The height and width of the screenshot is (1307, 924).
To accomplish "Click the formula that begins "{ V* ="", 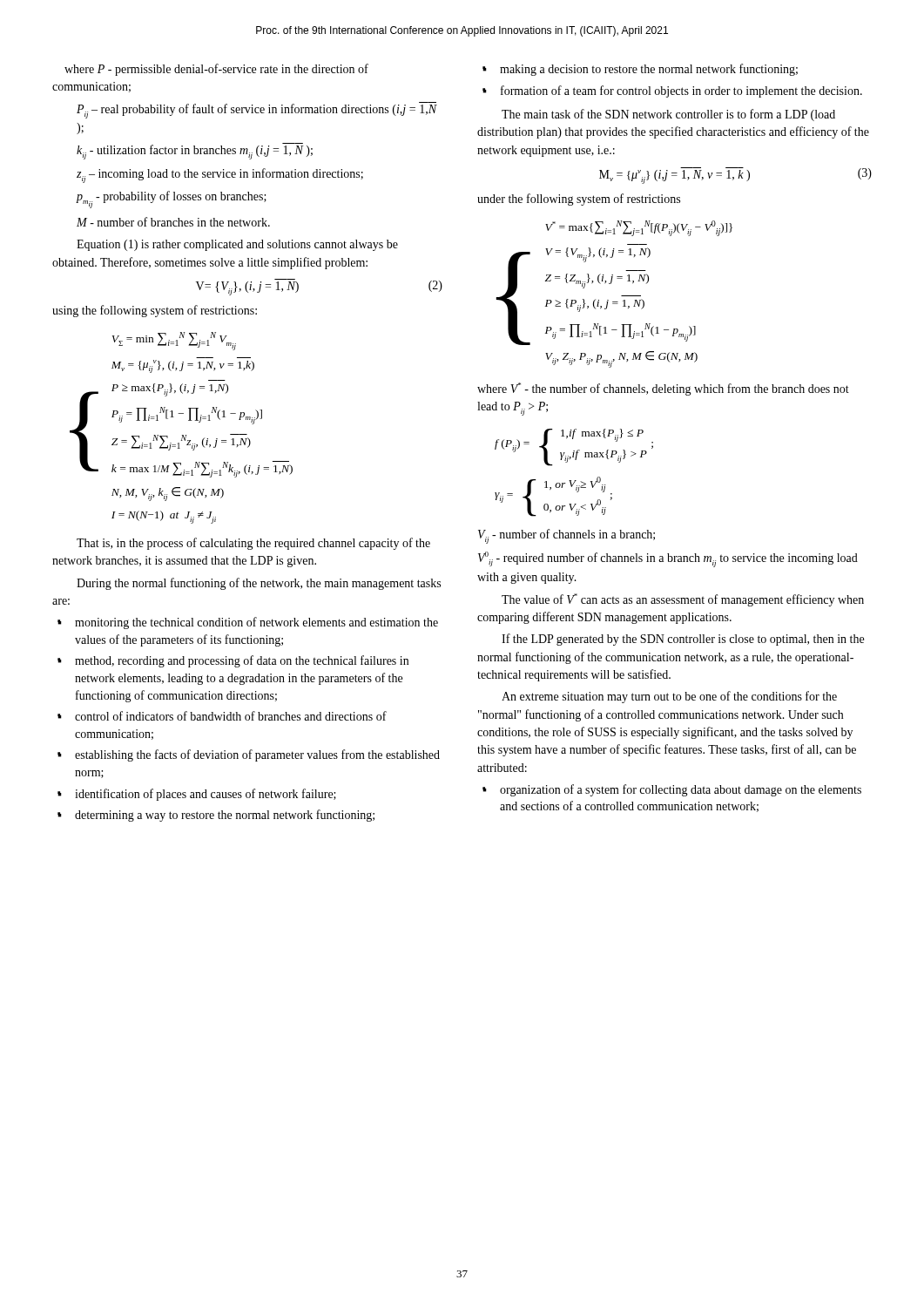I will coord(610,292).
